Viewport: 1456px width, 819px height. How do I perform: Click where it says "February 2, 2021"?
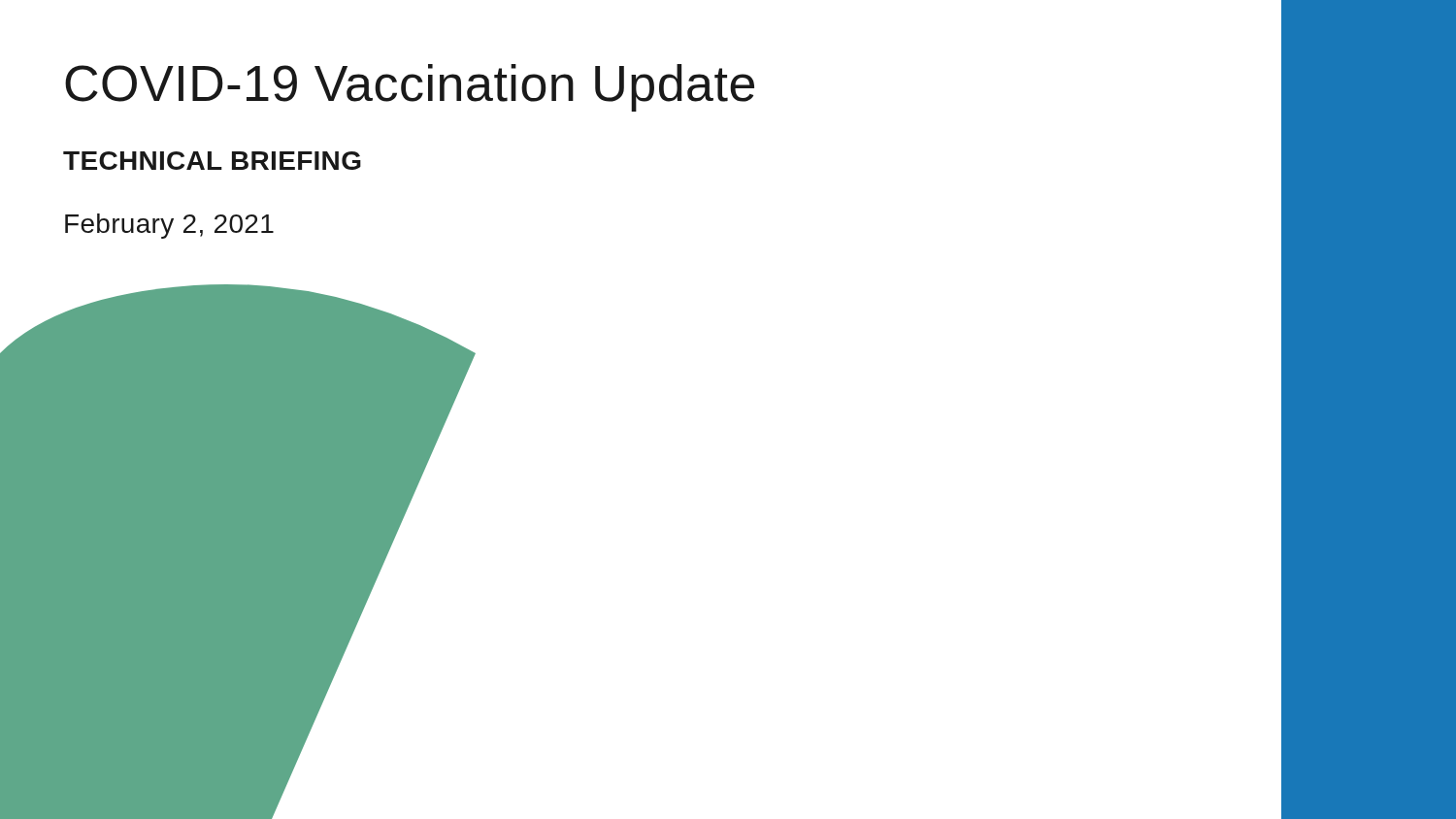[169, 224]
